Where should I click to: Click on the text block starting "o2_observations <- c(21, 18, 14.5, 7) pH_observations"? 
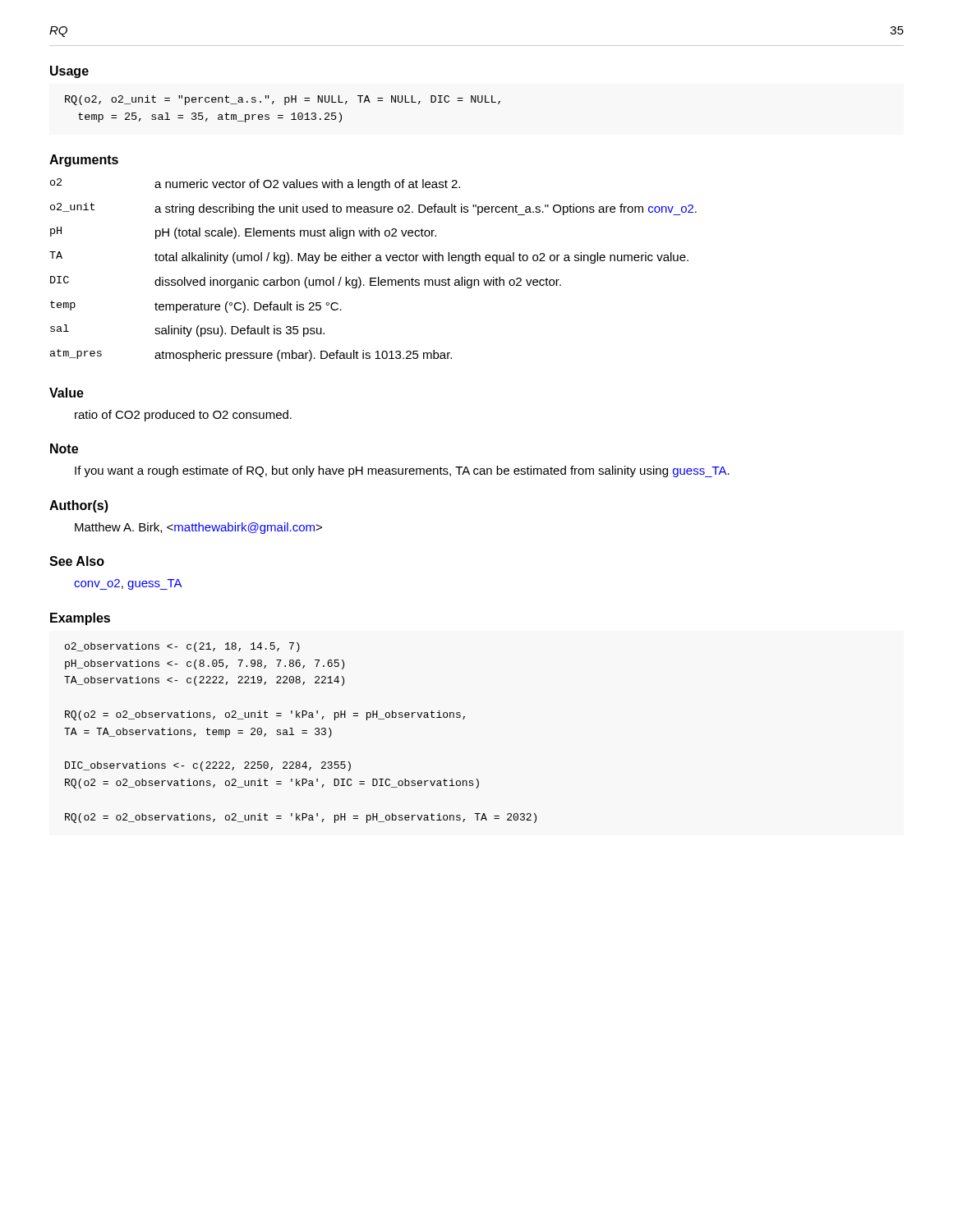pyautogui.click(x=301, y=732)
